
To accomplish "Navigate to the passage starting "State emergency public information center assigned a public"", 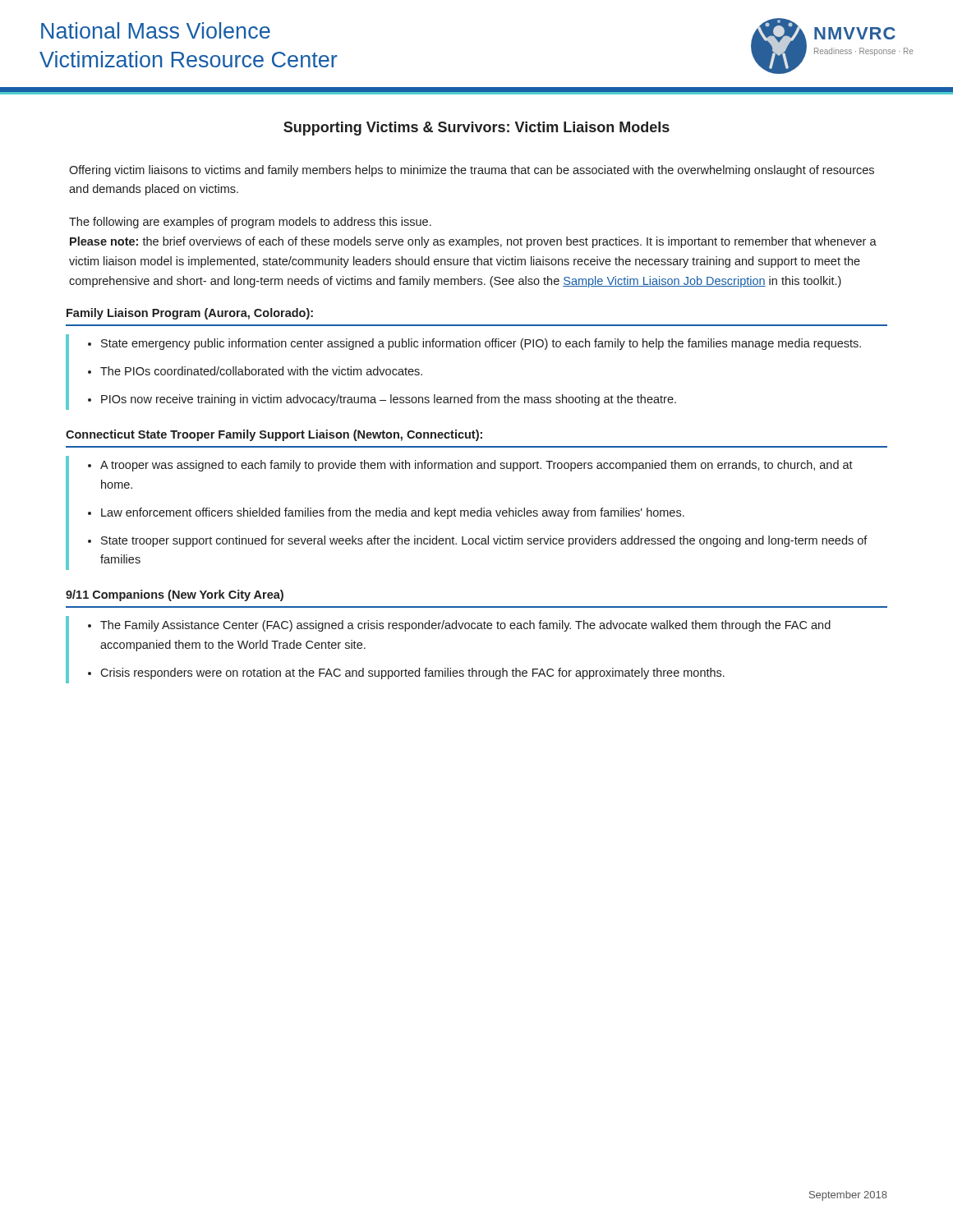I will [481, 343].
